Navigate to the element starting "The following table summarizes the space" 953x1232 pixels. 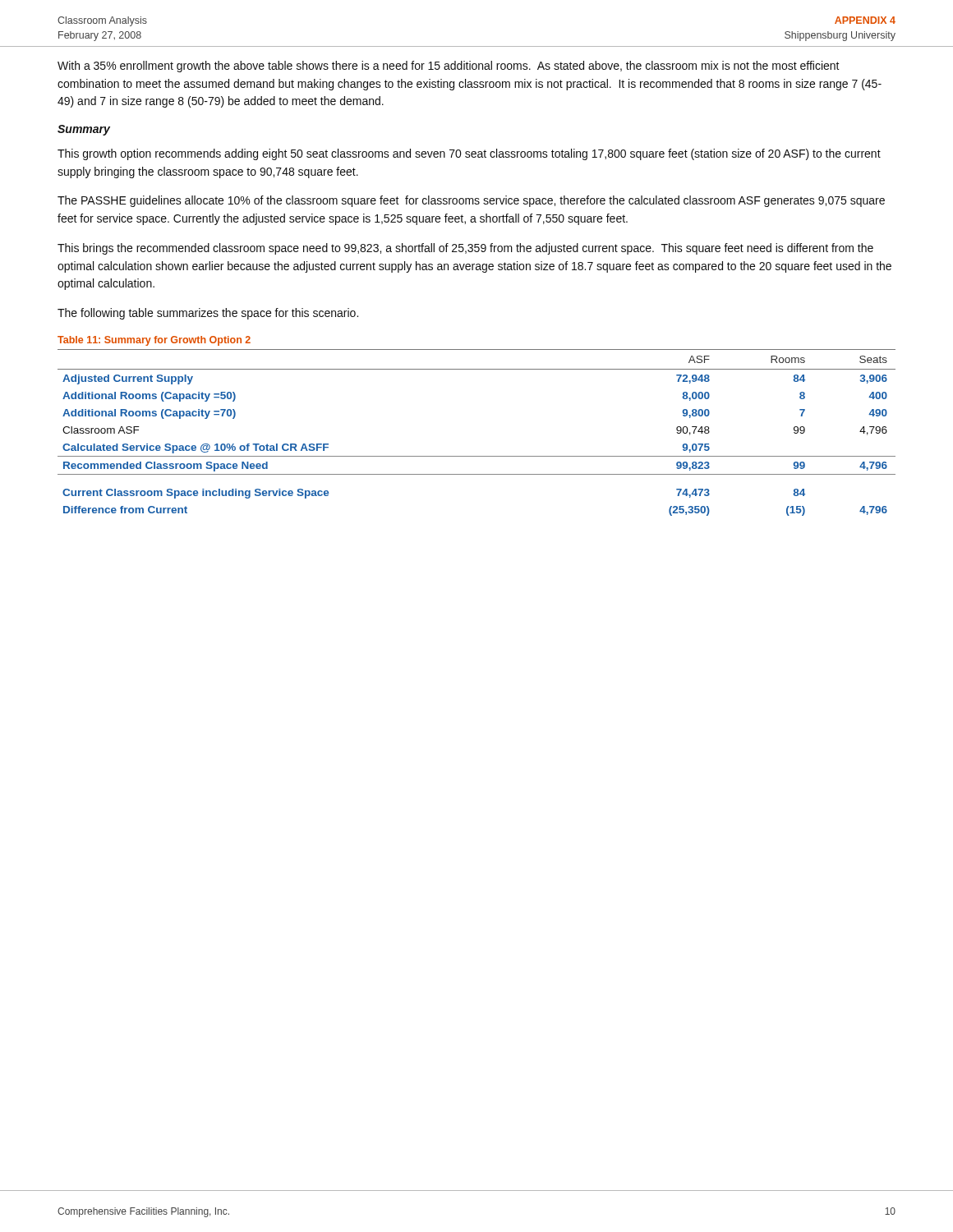coord(208,313)
